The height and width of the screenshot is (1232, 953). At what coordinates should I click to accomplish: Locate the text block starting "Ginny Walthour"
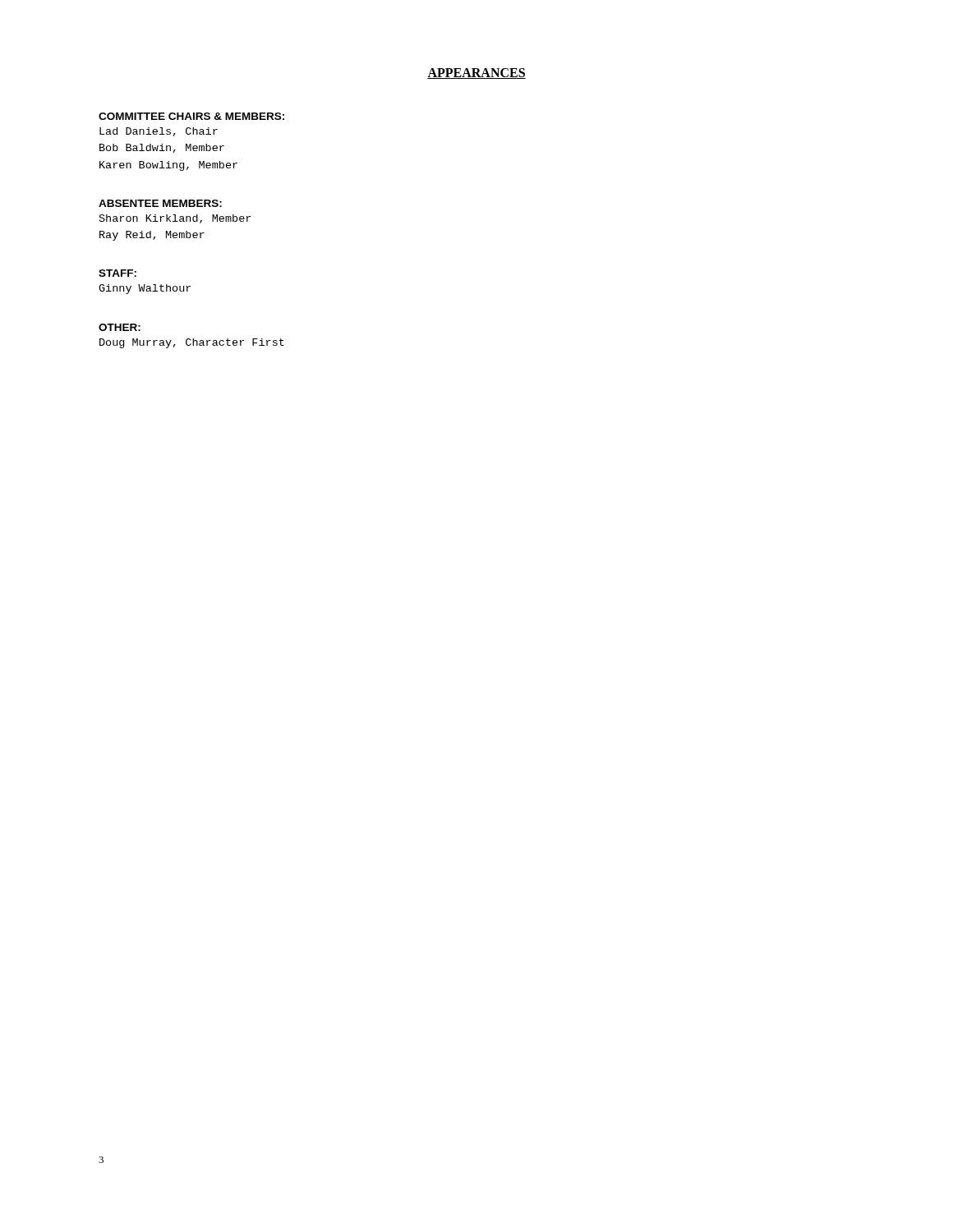pyautogui.click(x=145, y=289)
